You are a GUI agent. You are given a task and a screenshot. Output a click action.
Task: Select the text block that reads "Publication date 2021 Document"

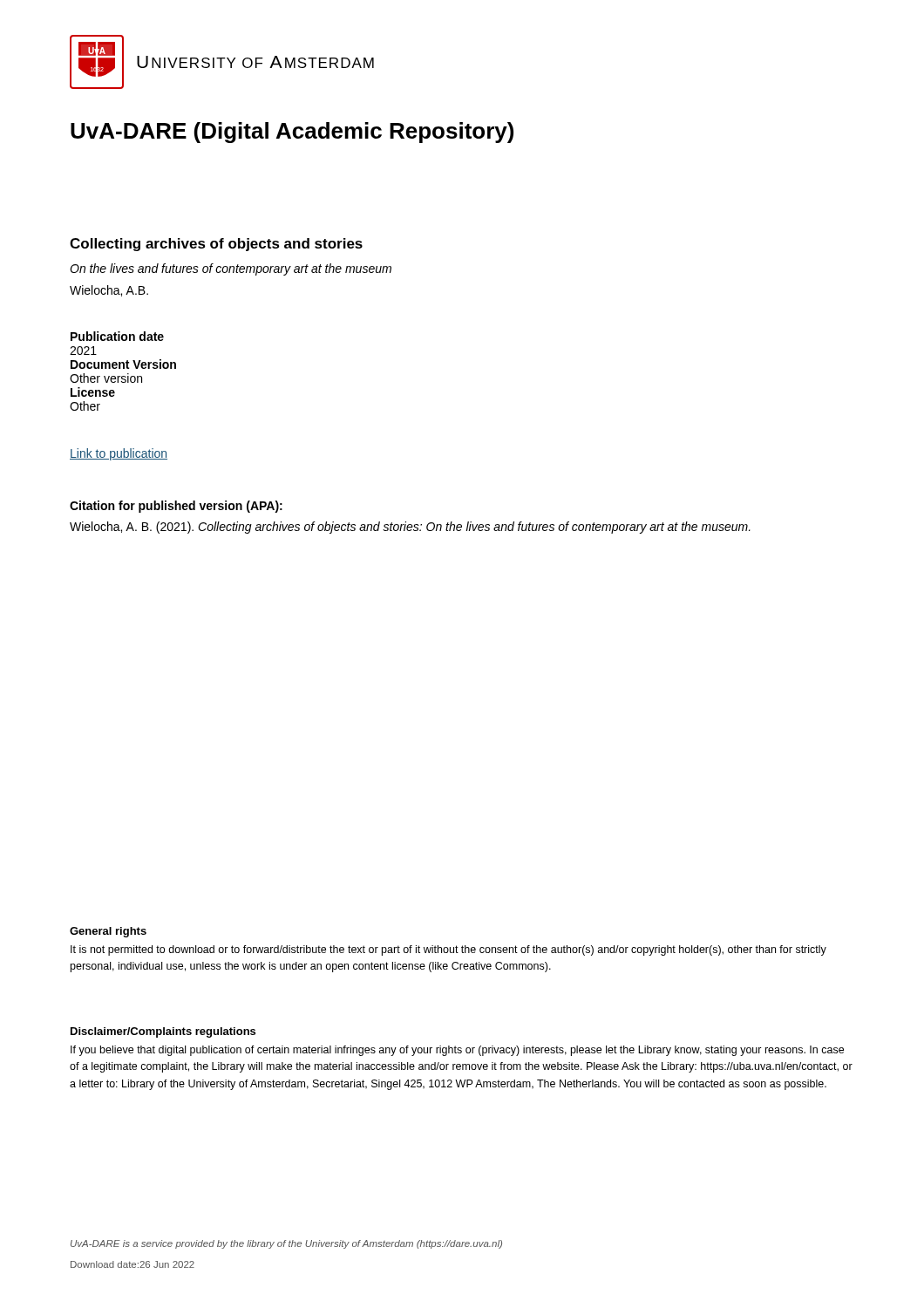click(x=123, y=371)
